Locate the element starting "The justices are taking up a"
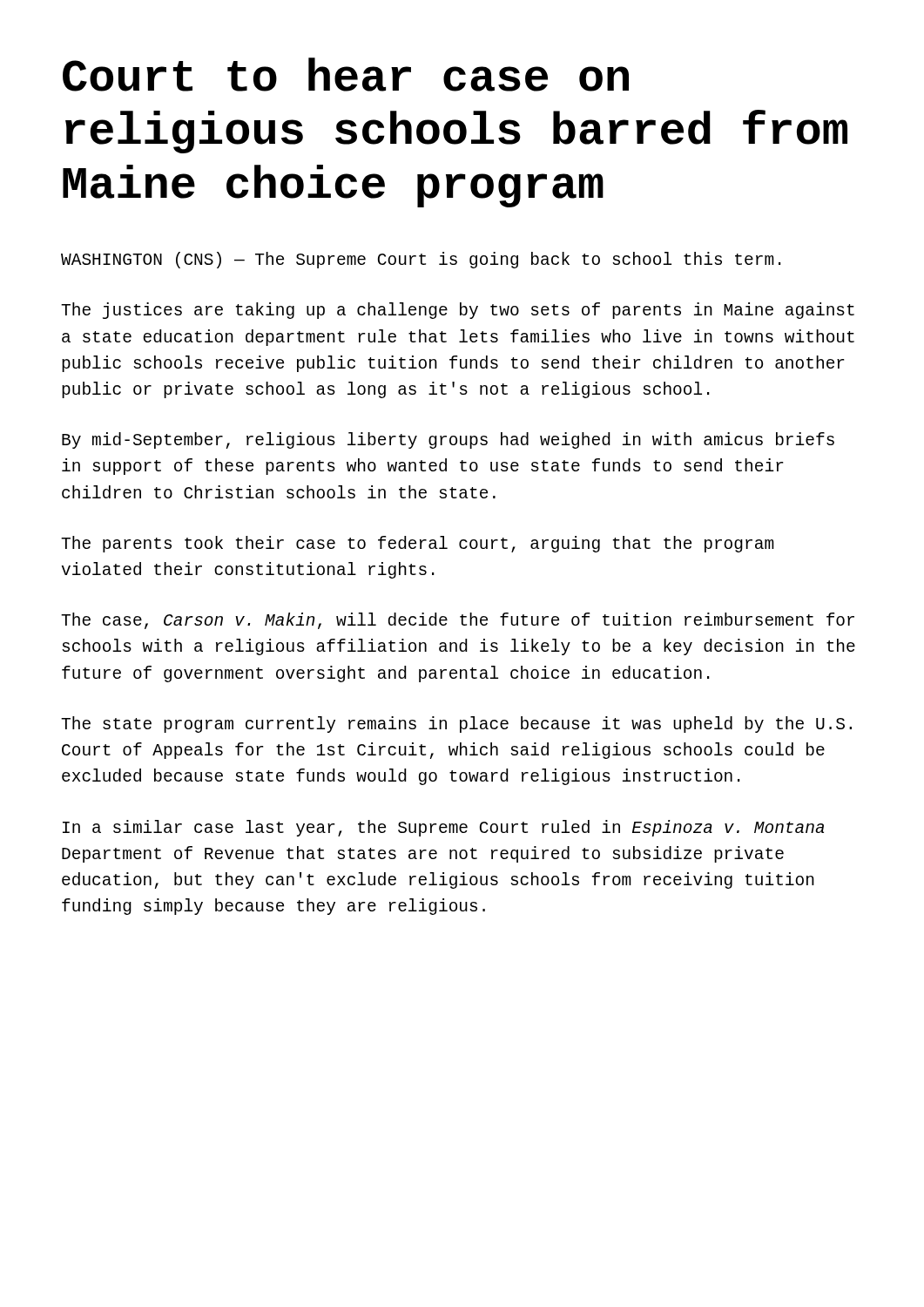 click(x=458, y=351)
